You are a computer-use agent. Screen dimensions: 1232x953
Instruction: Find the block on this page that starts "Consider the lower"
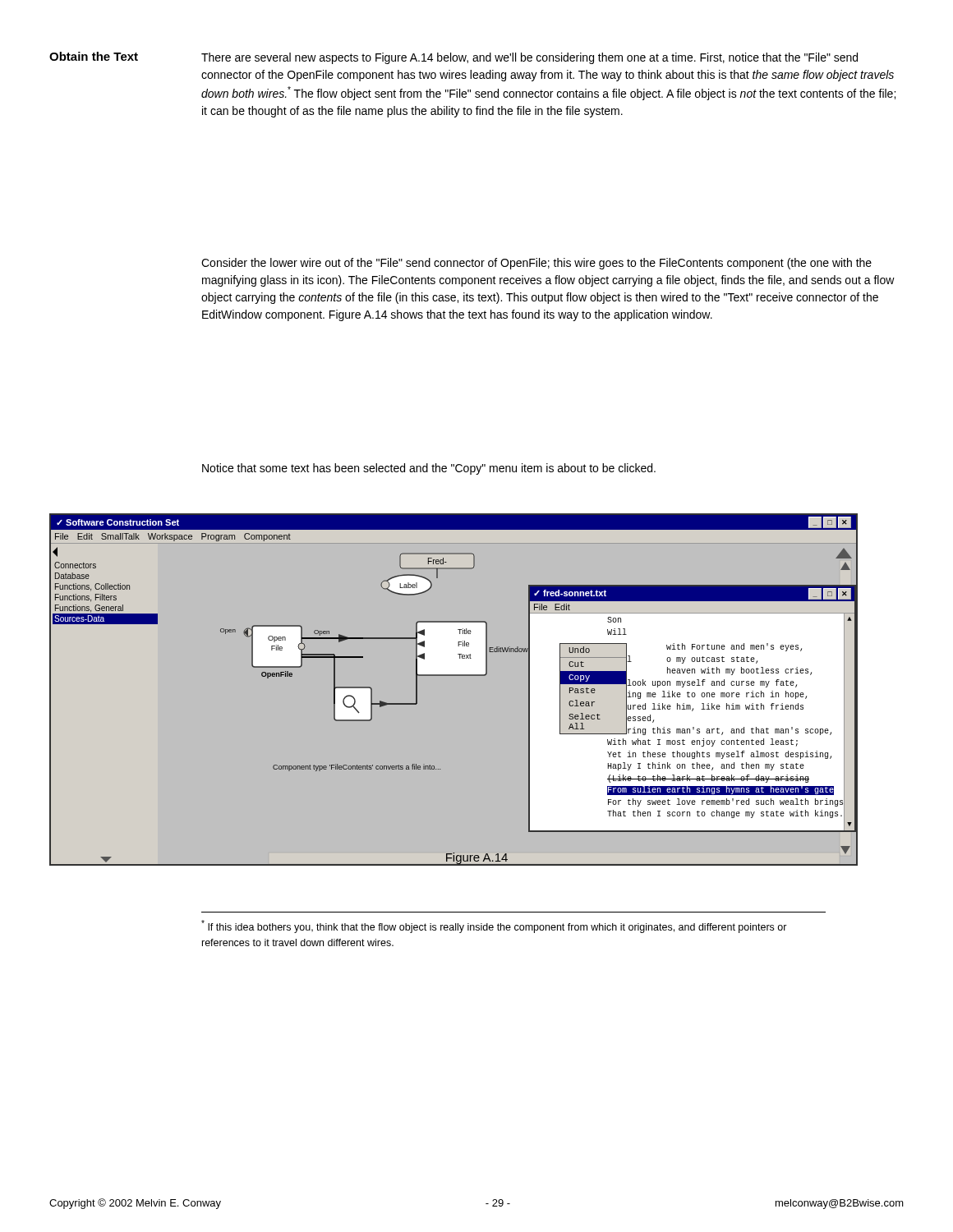(548, 289)
